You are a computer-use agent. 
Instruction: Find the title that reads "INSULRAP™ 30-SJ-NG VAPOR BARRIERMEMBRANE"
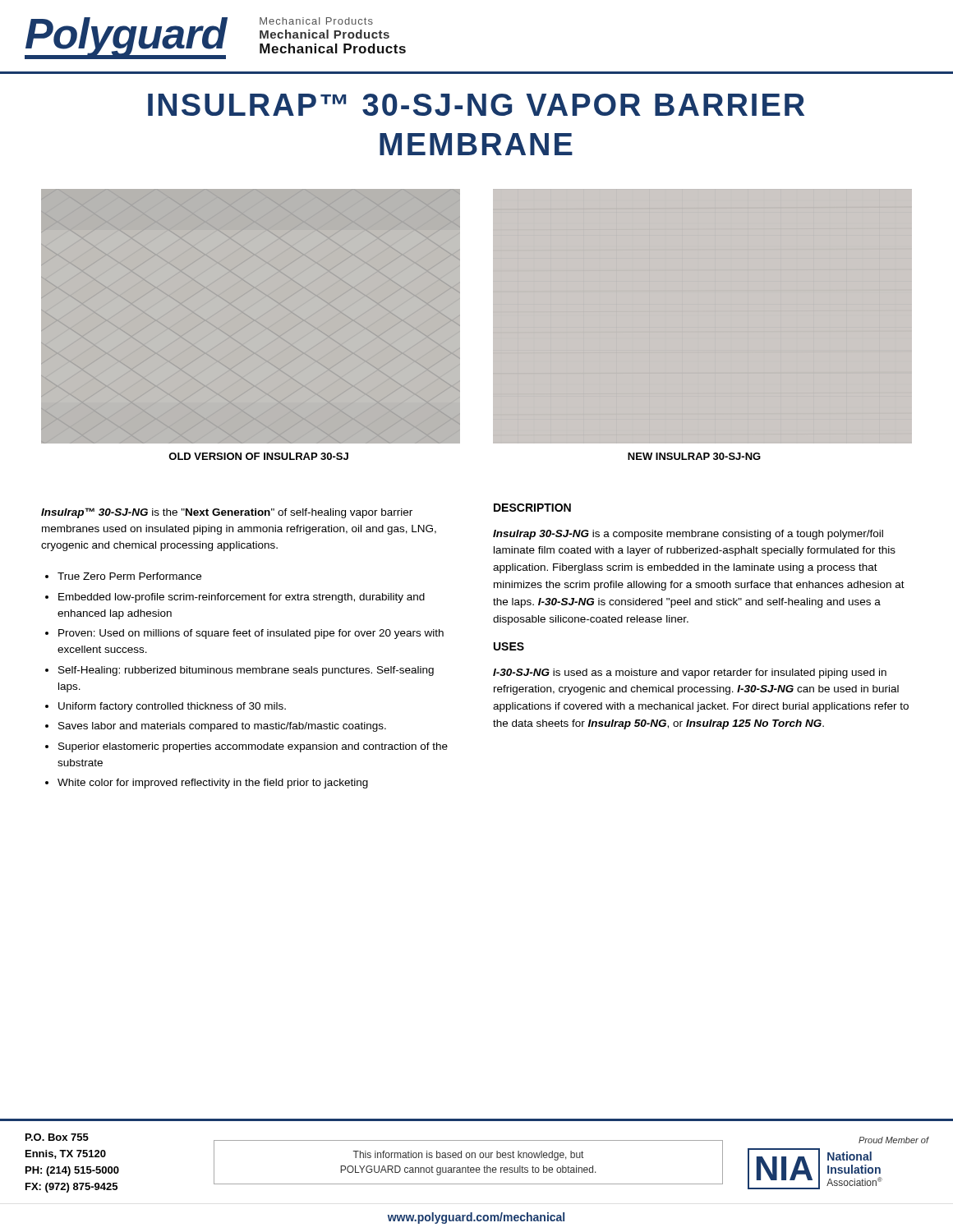(x=476, y=125)
